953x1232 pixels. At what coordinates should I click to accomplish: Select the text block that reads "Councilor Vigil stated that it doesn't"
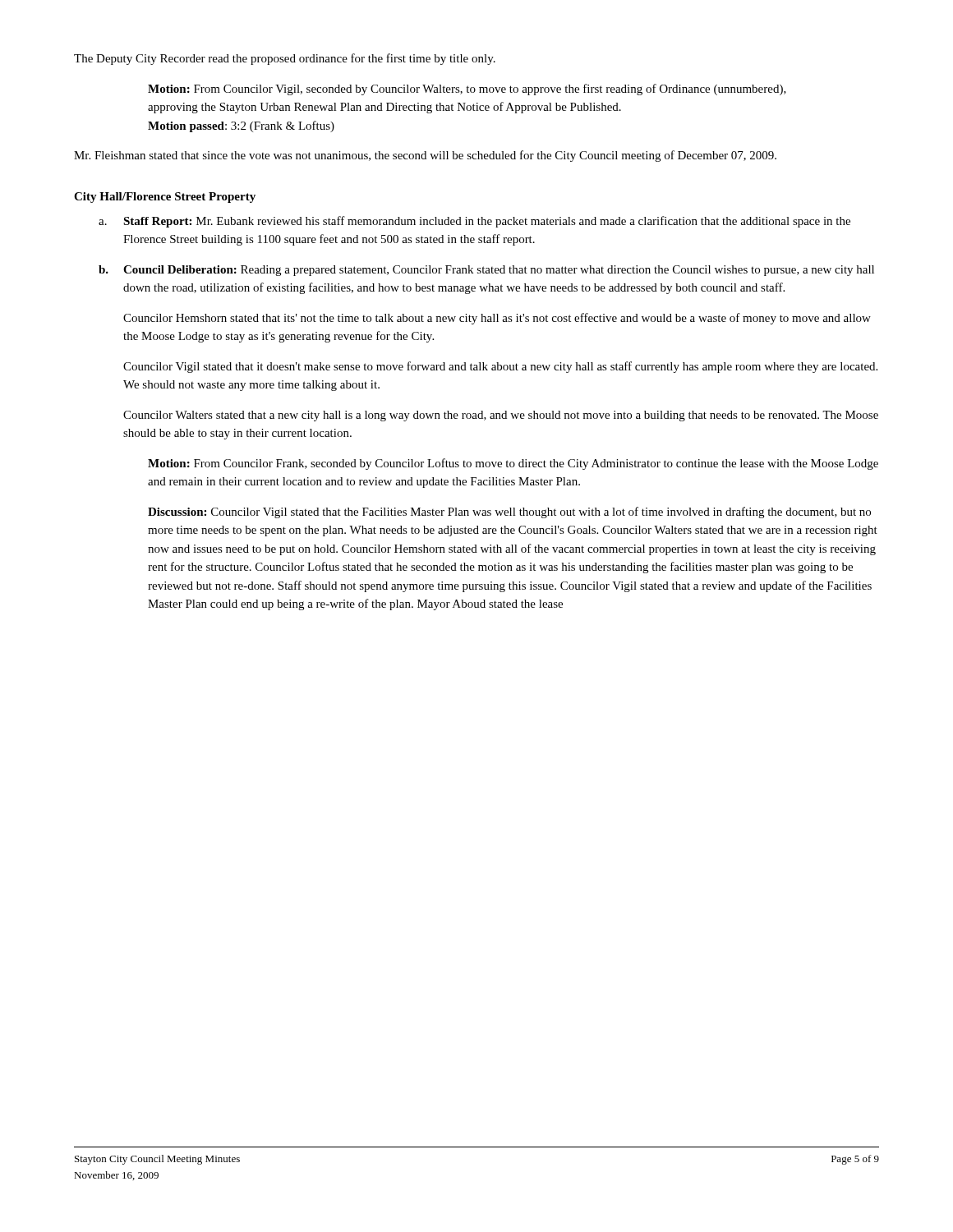click(501, 375)
